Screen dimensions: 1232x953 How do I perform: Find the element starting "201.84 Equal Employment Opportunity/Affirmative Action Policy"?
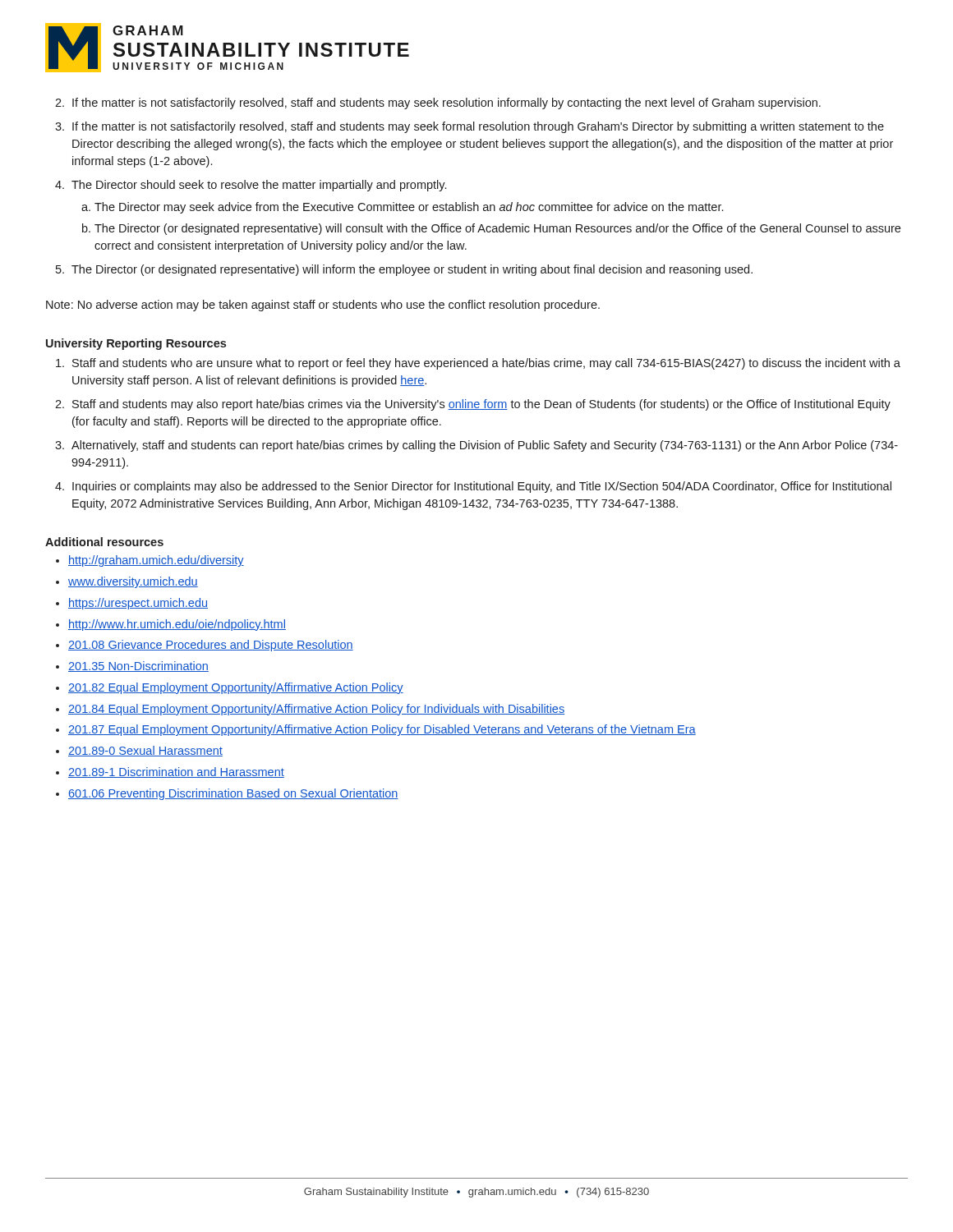pyautogui.click(x=476, y=709)
